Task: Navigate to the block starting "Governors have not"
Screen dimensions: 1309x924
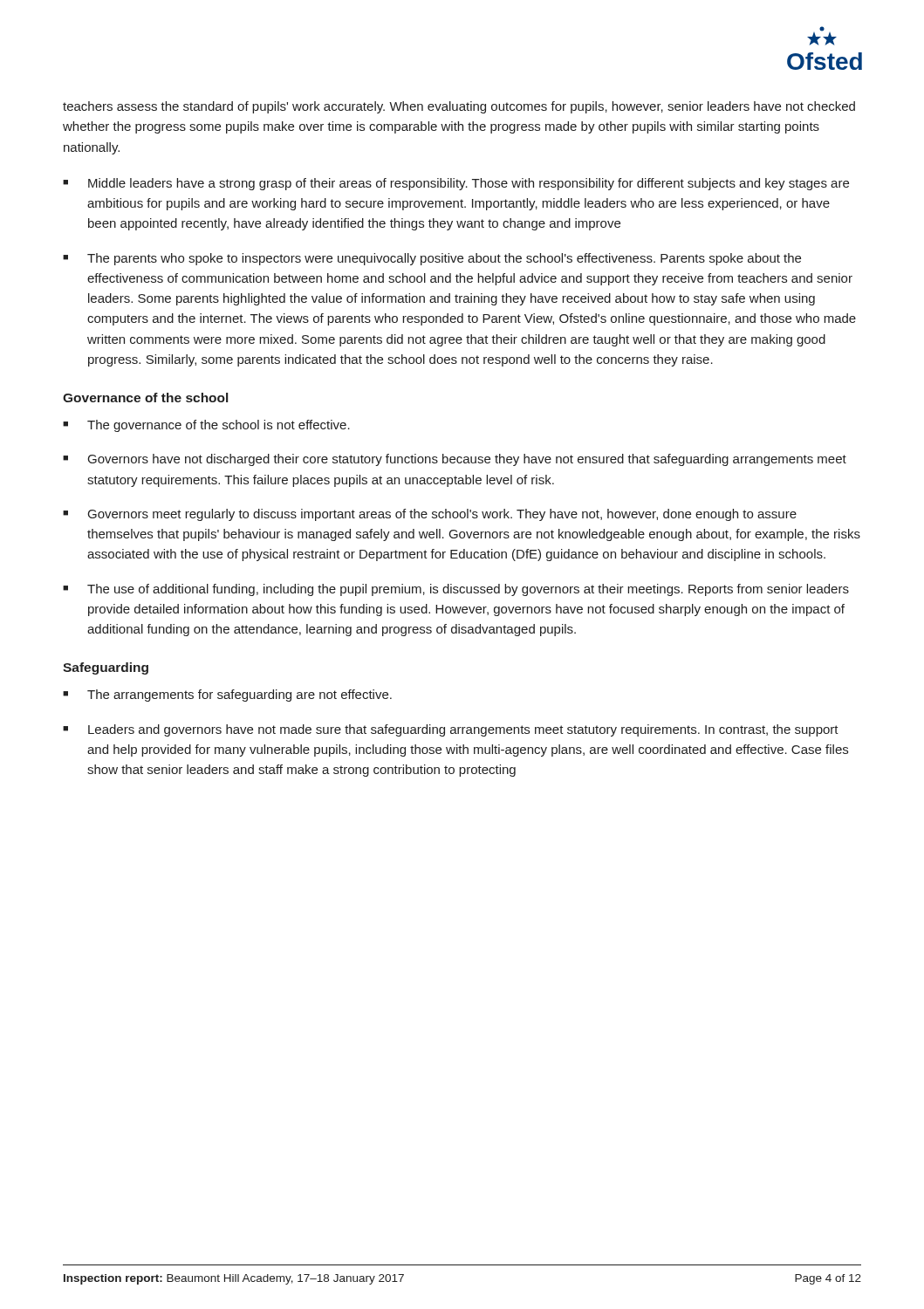Action: [467, 469]
